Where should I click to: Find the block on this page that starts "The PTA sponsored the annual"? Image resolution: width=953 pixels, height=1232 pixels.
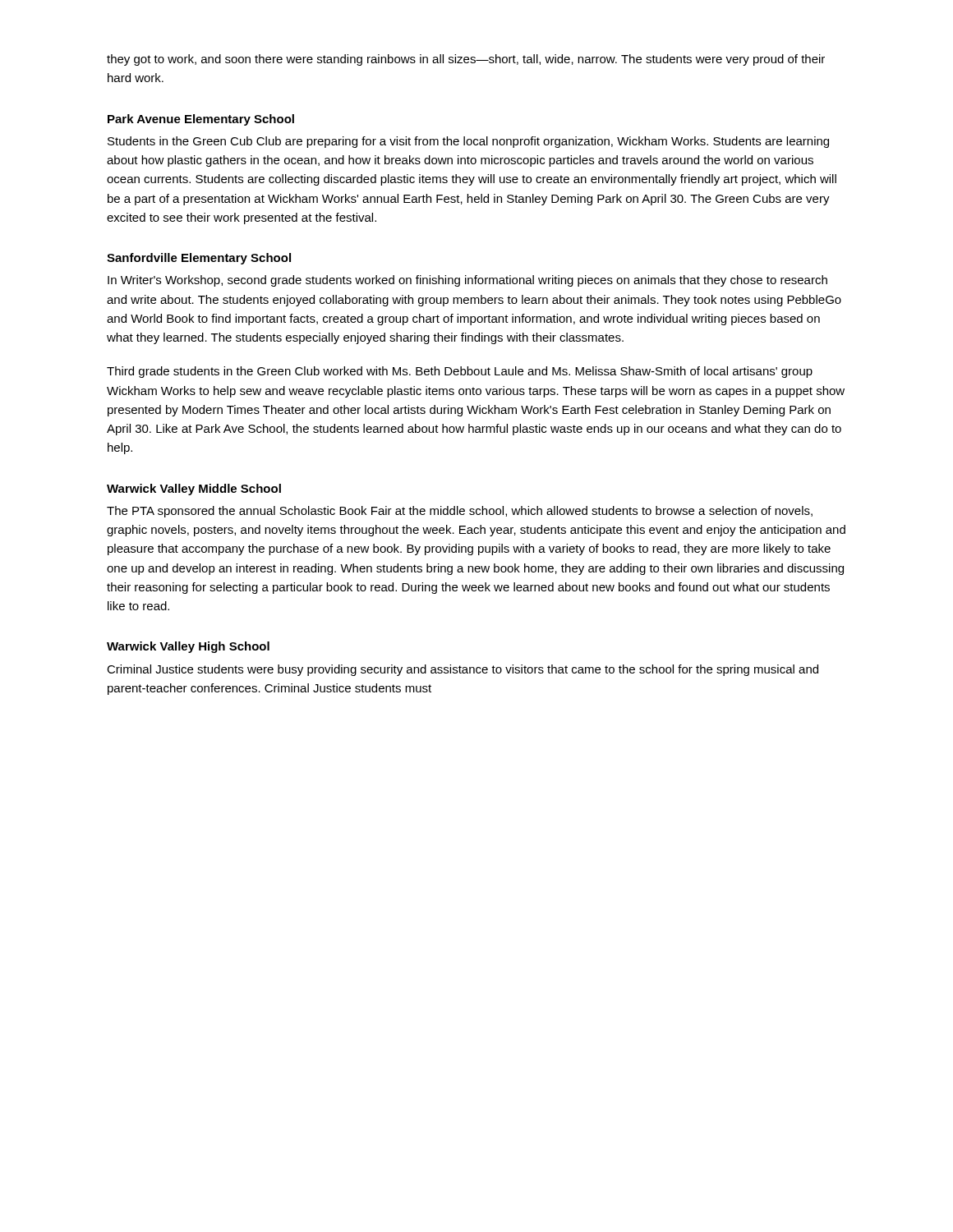click(476, 558)
